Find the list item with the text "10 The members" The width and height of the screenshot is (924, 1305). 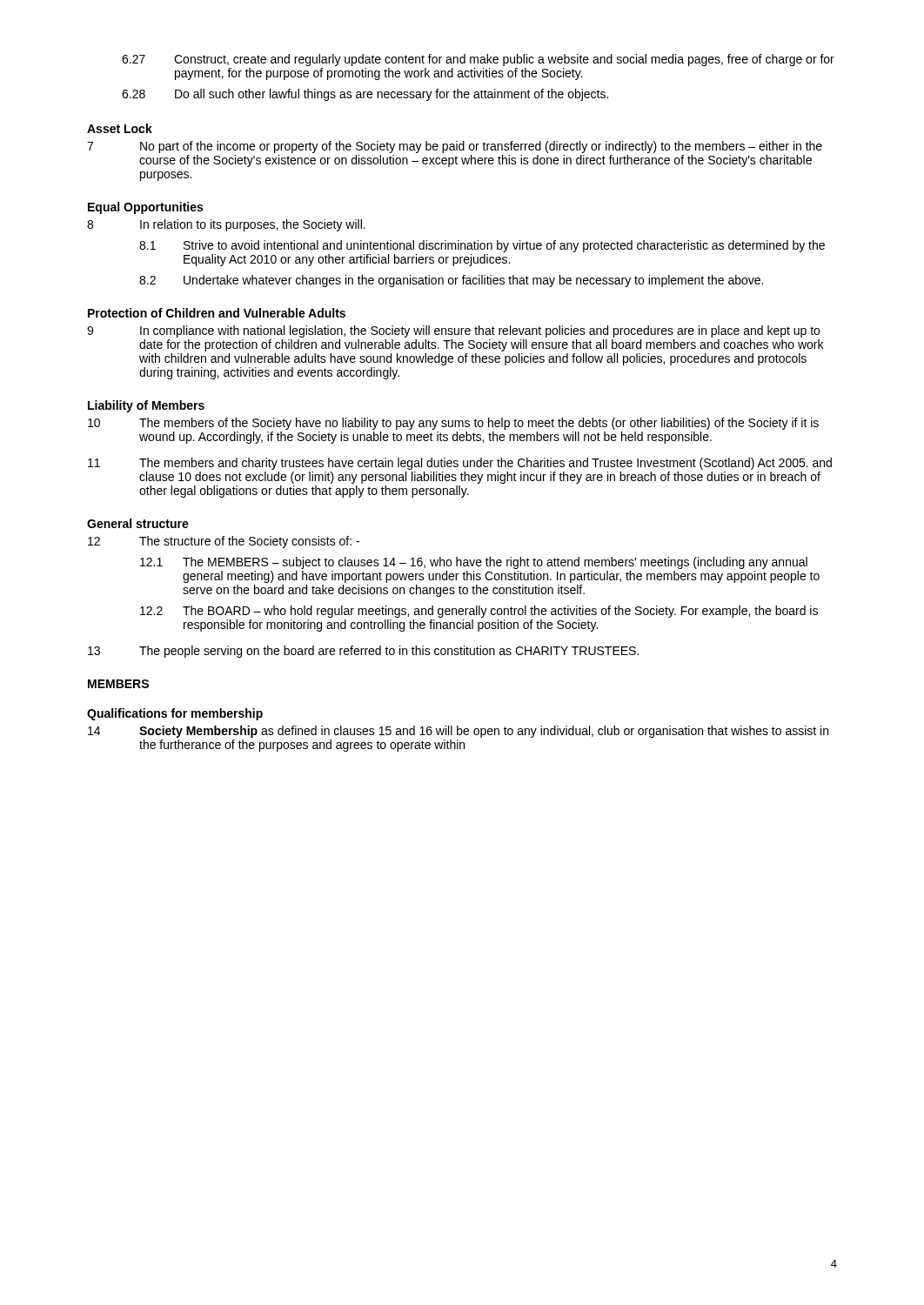tap(462, 430)
